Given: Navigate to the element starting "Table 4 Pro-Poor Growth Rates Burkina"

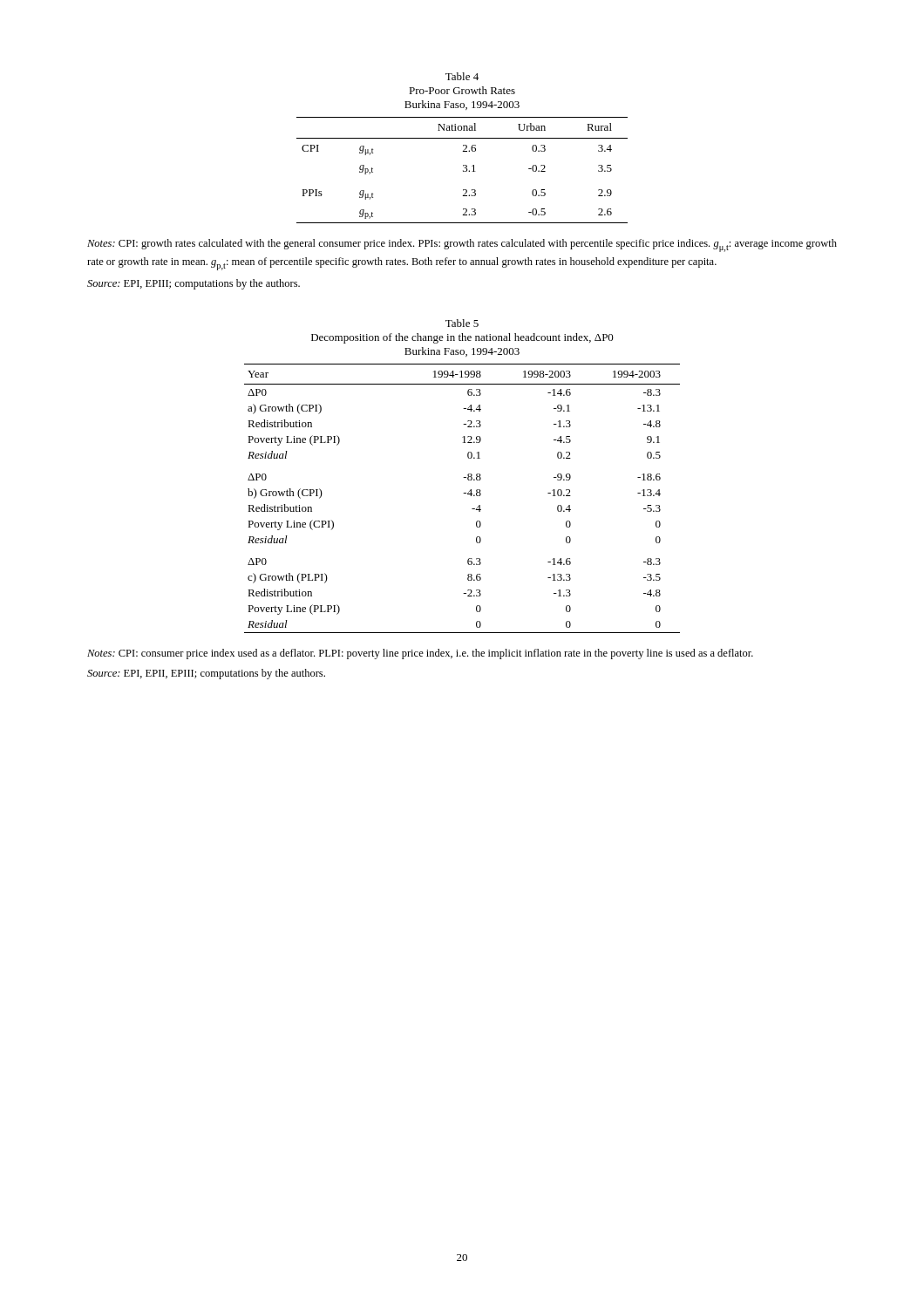Looking at the screenshot, I should click(462, 90).
